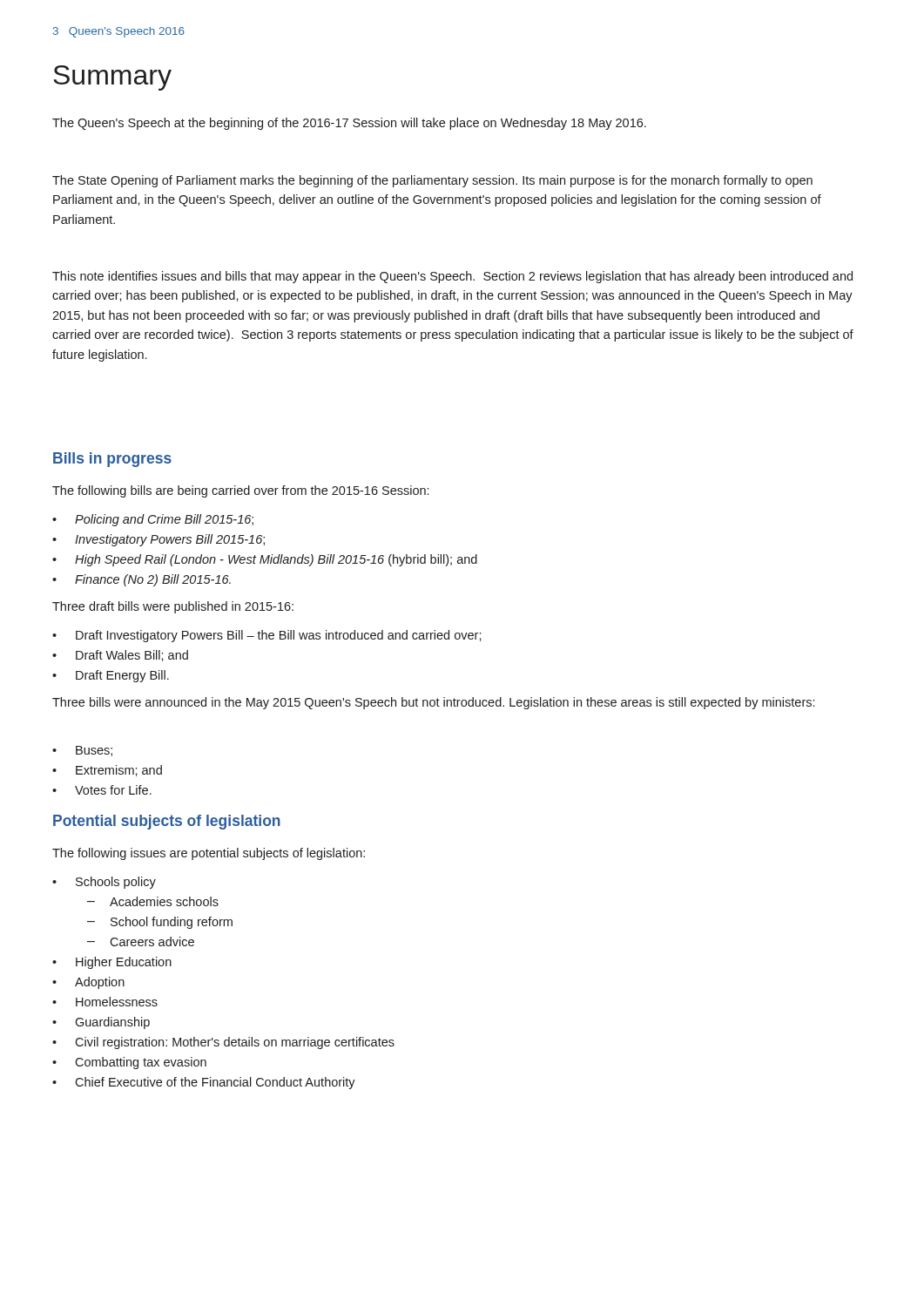Image resolution: width=924 pixels, height=1307 pixels.
Task: Locate the list item that says "– School funding reform"
Action: pyautogui.click(x=160, y=922)
